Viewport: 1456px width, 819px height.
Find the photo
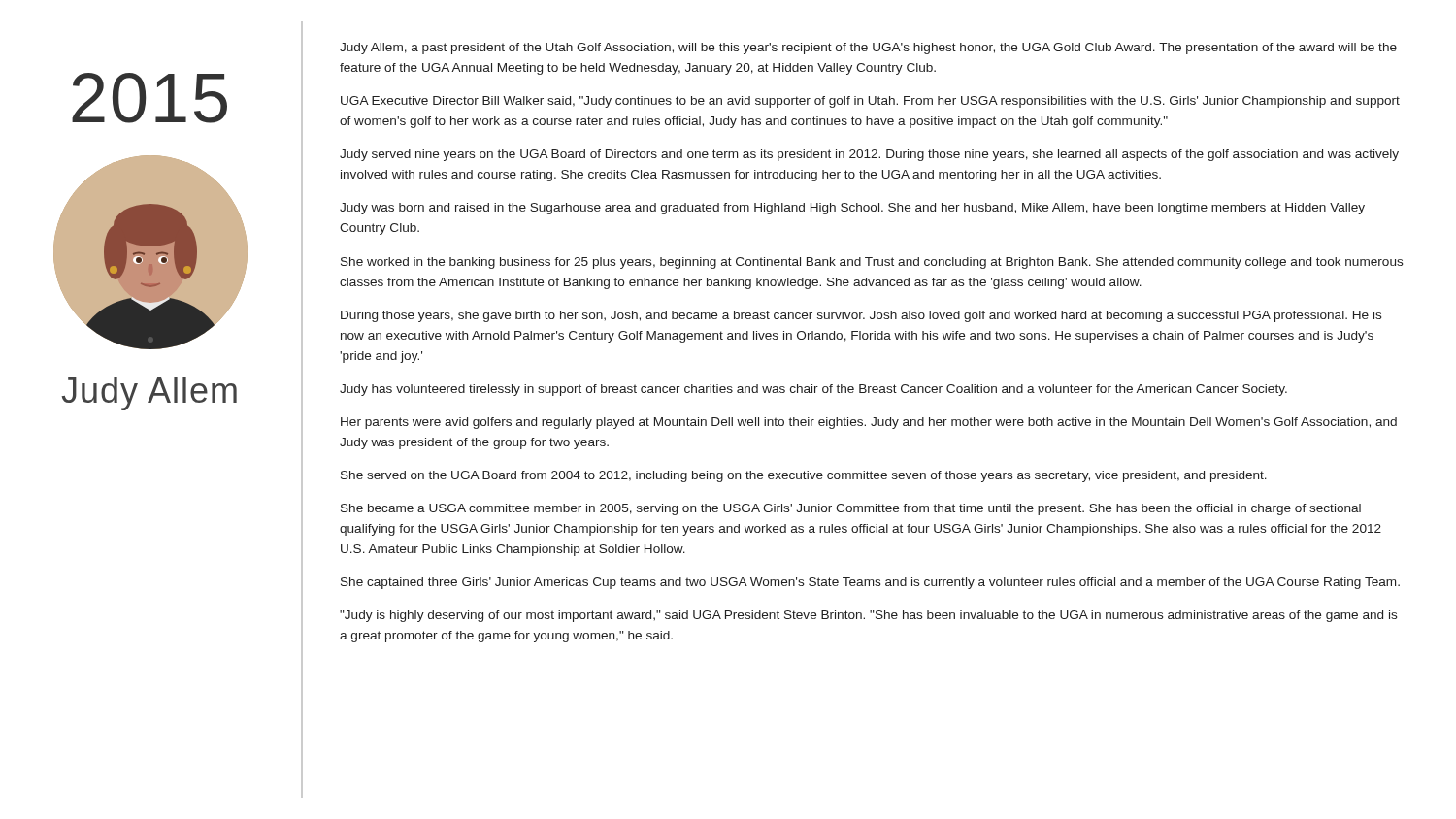coord(150,252)
